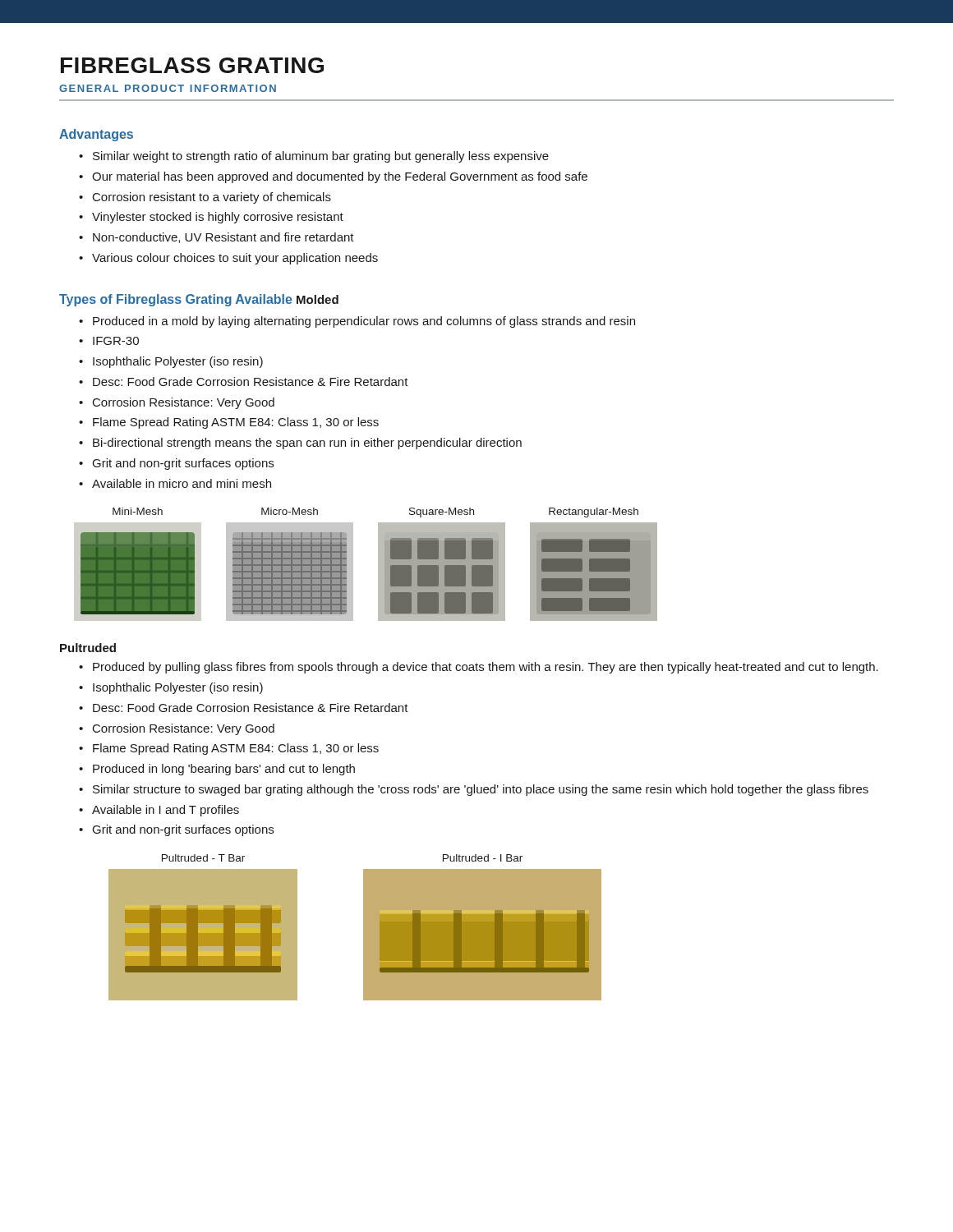This screenshot has width=953, height=1232.
Task: Locate the list item that says "Produced by pulling"
Action: [x=476, y=667]
